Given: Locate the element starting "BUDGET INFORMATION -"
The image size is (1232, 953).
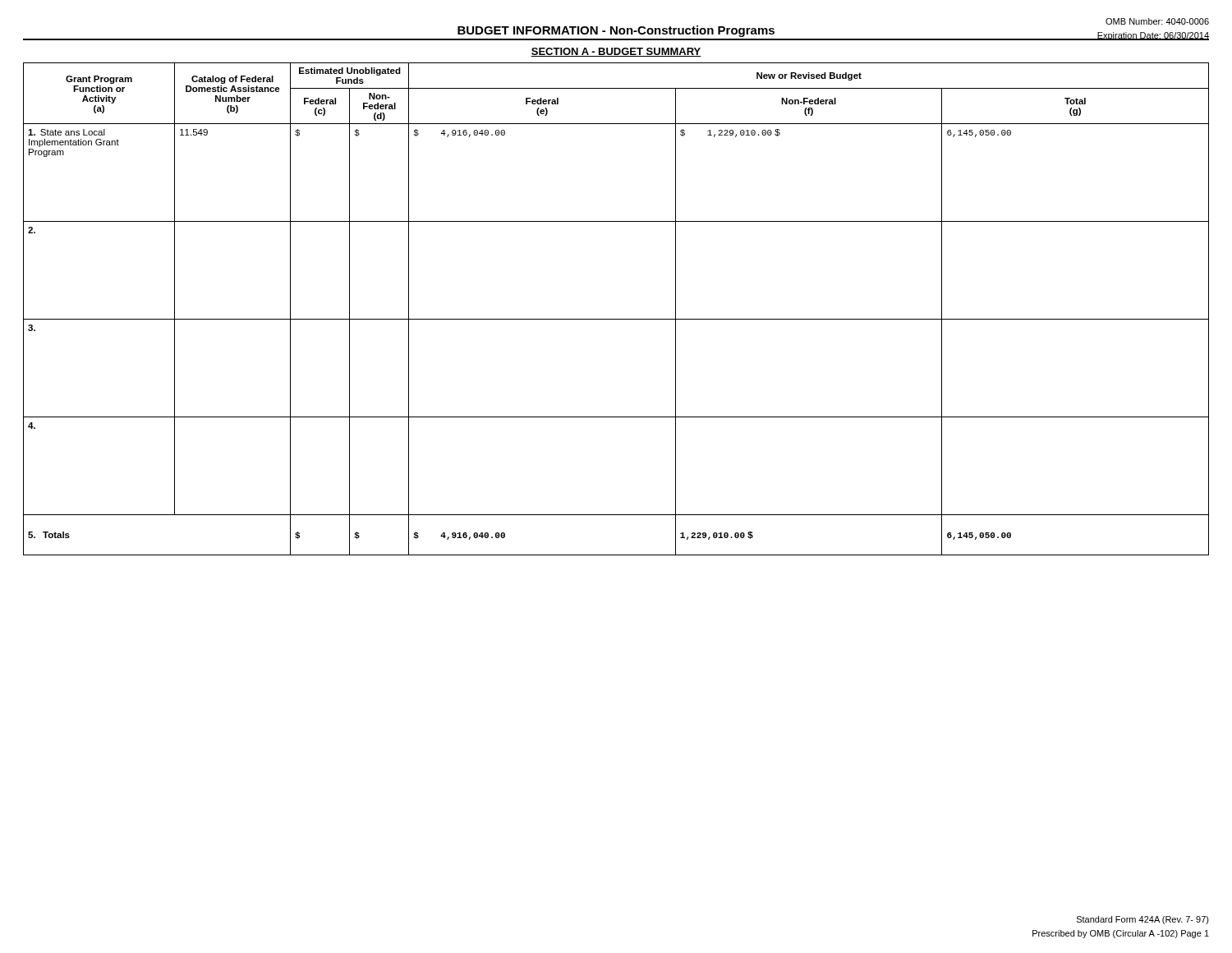Looking at the screenshot, I should click(616, 30).
